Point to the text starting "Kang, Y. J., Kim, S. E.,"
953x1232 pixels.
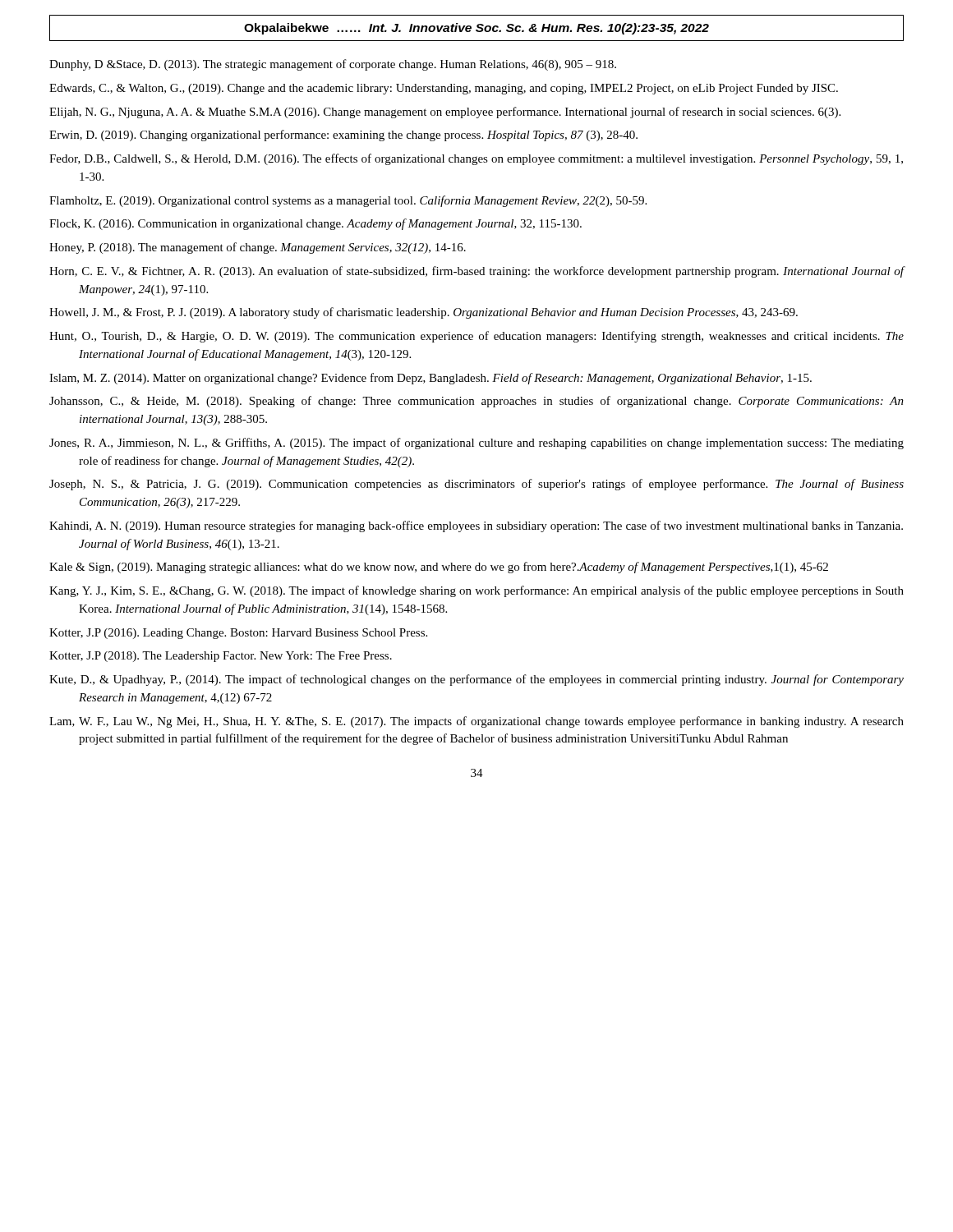(x=476, y=599)
